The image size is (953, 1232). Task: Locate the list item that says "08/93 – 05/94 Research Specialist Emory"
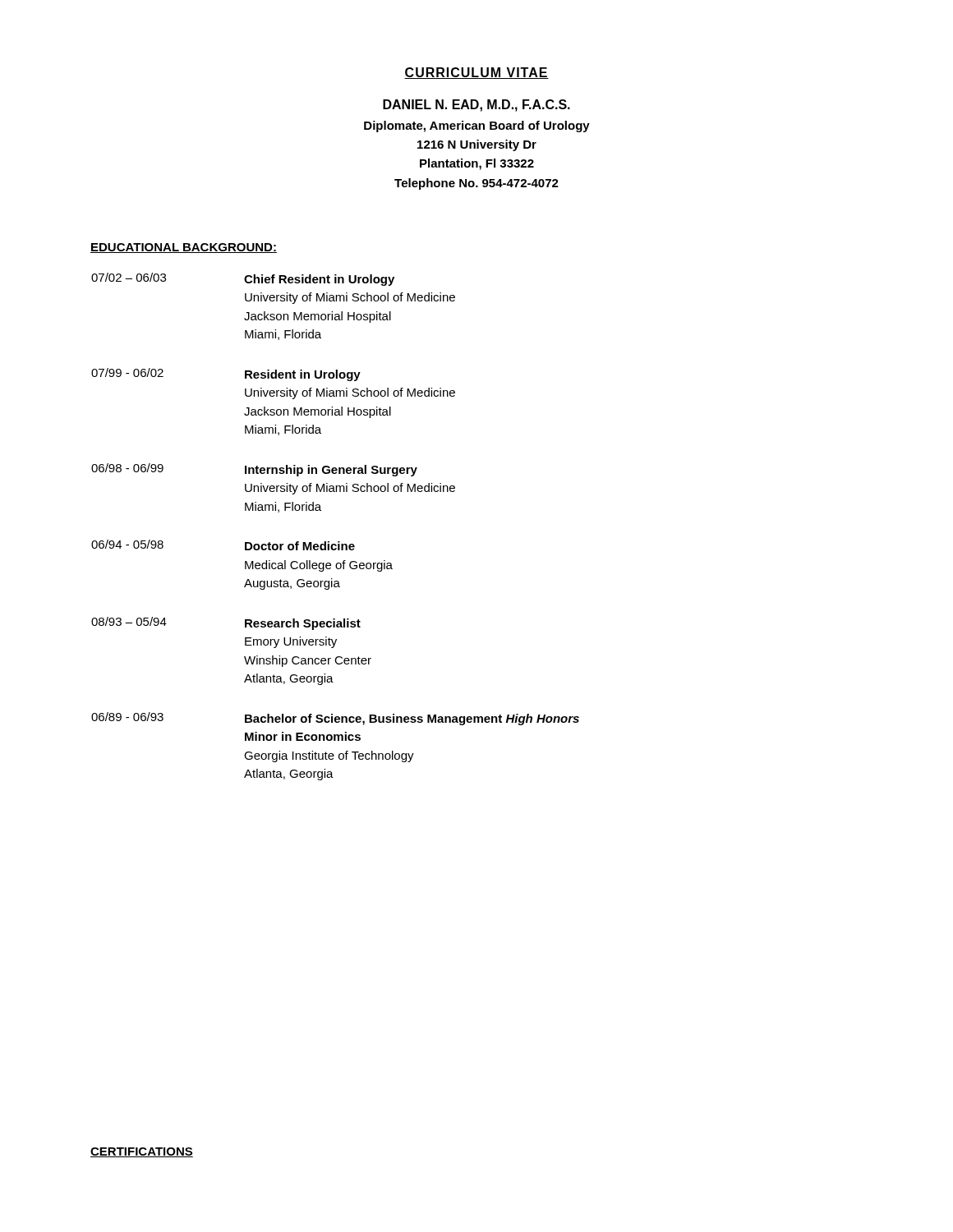(119, 622)
